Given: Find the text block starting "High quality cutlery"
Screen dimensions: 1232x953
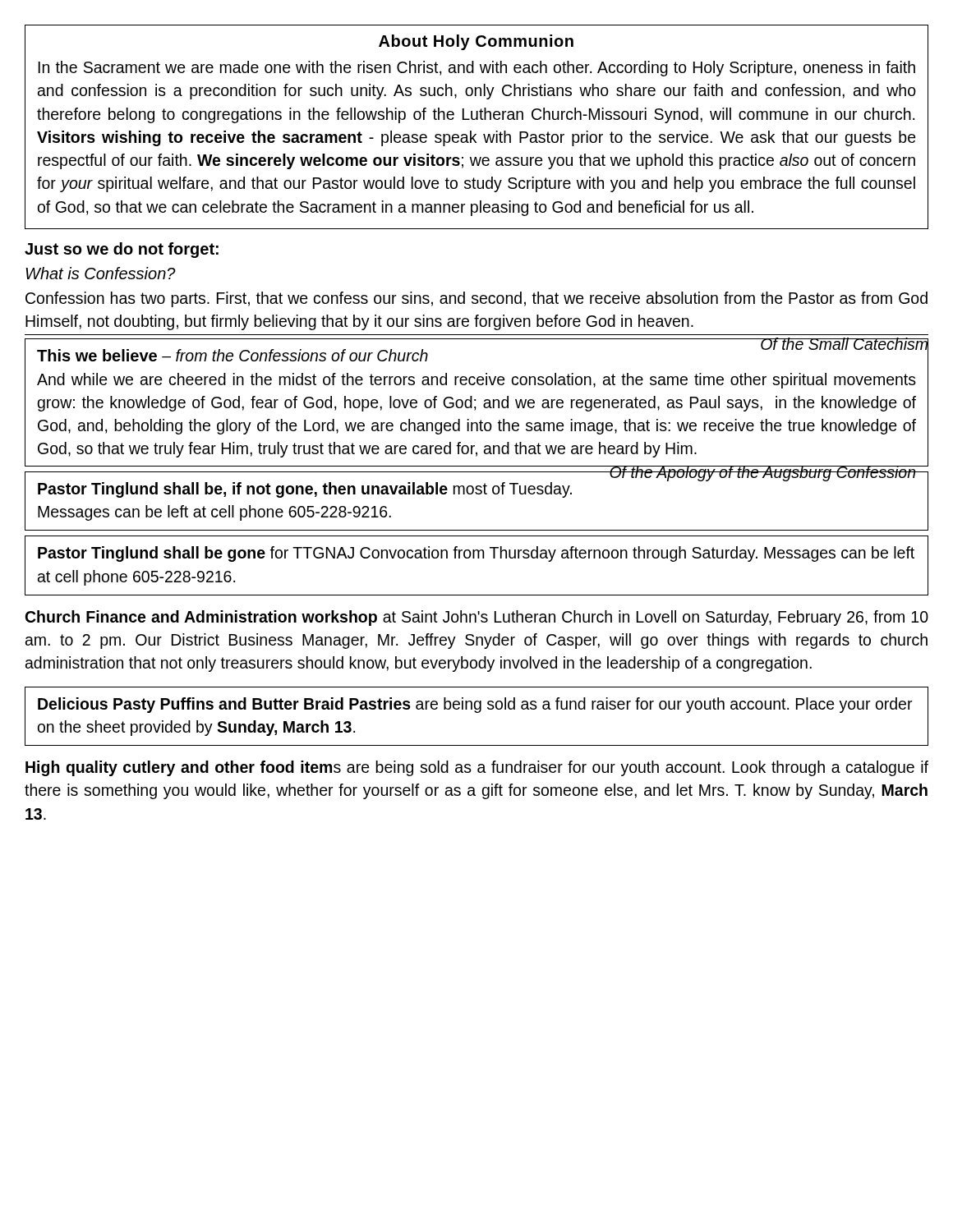Looking at the screenshot, I should (x=476, y=790).
